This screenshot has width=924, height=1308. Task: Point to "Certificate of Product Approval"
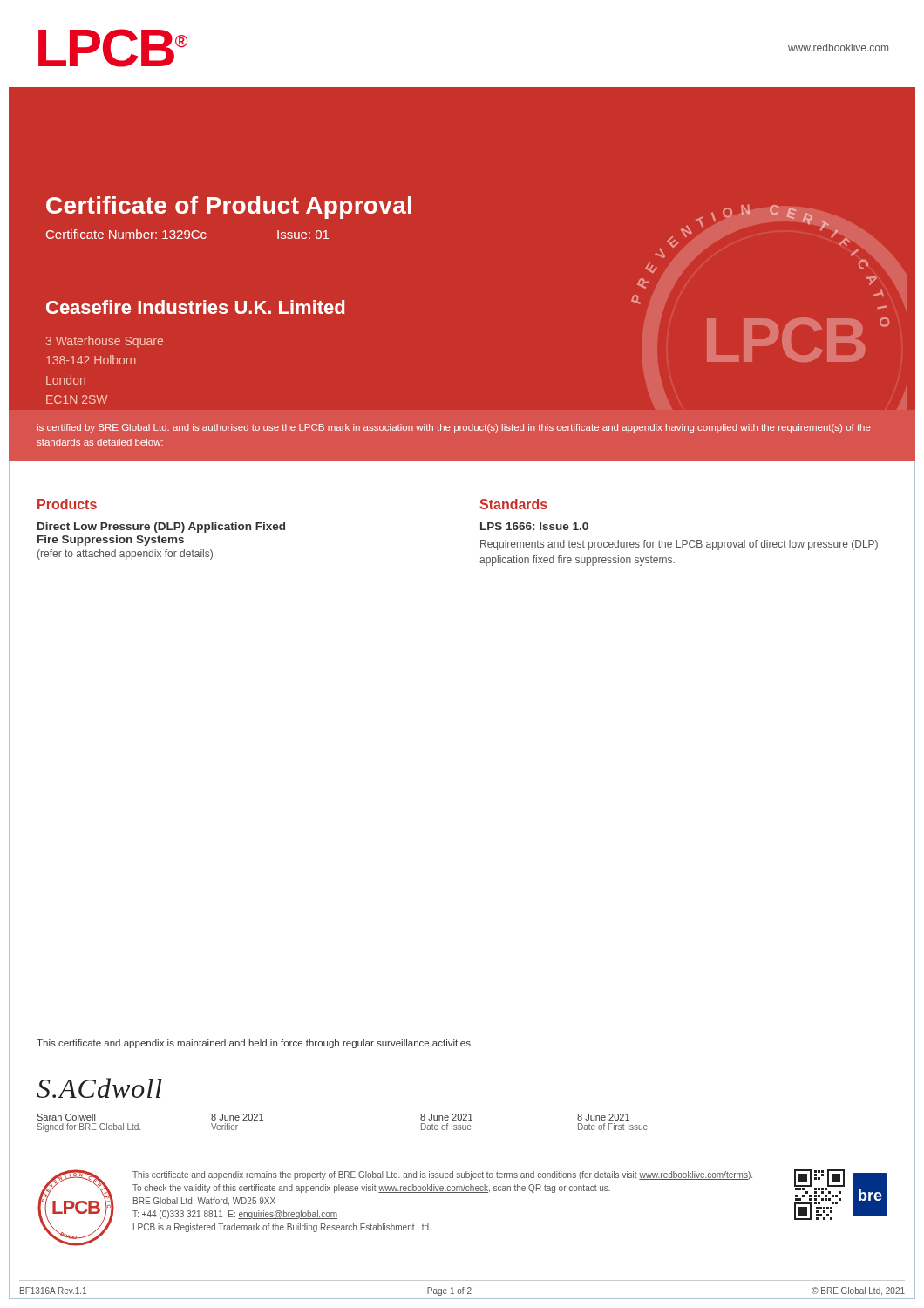[x=229, y=206]
